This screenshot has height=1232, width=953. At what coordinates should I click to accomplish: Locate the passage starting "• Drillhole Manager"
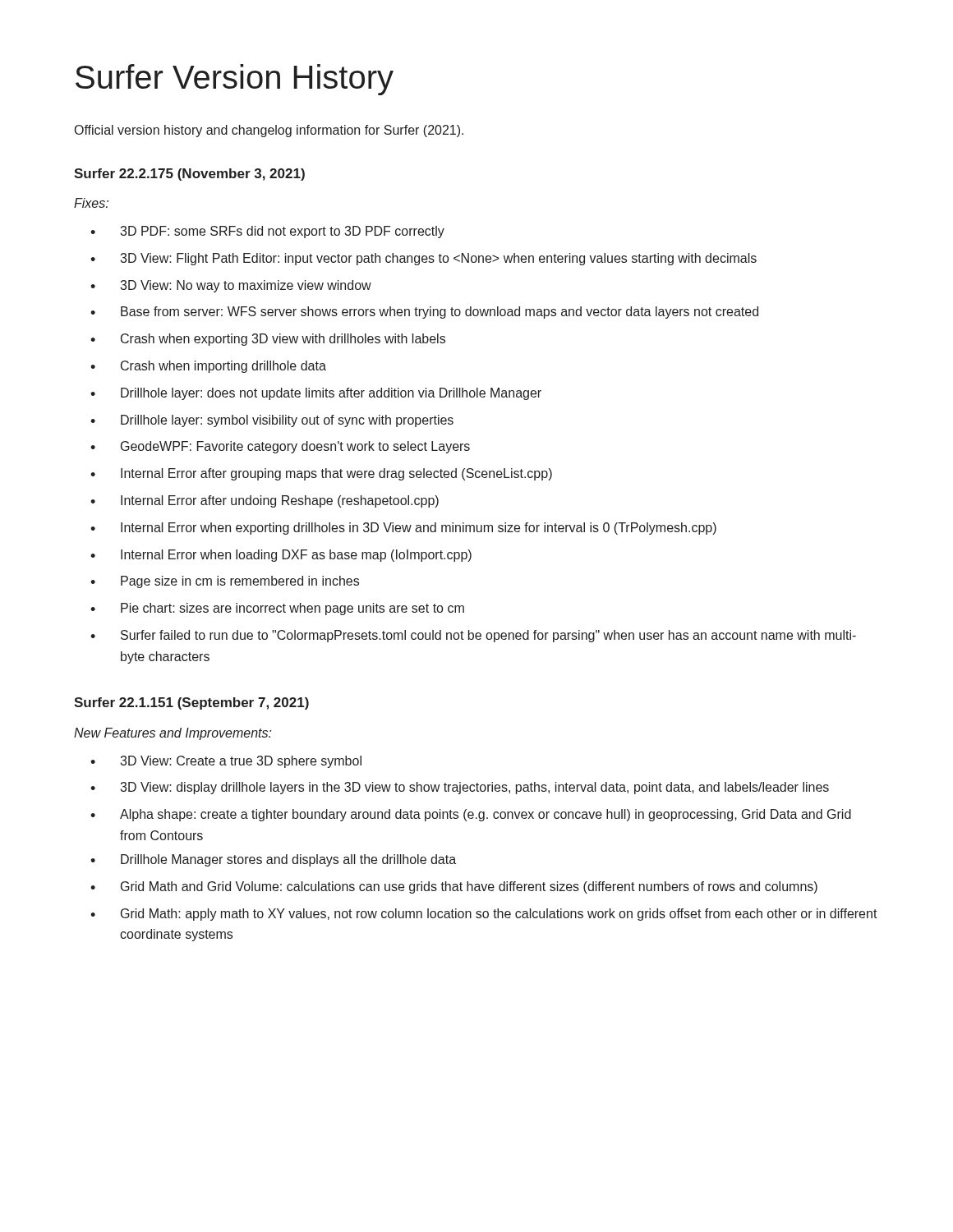click(273, 860)
